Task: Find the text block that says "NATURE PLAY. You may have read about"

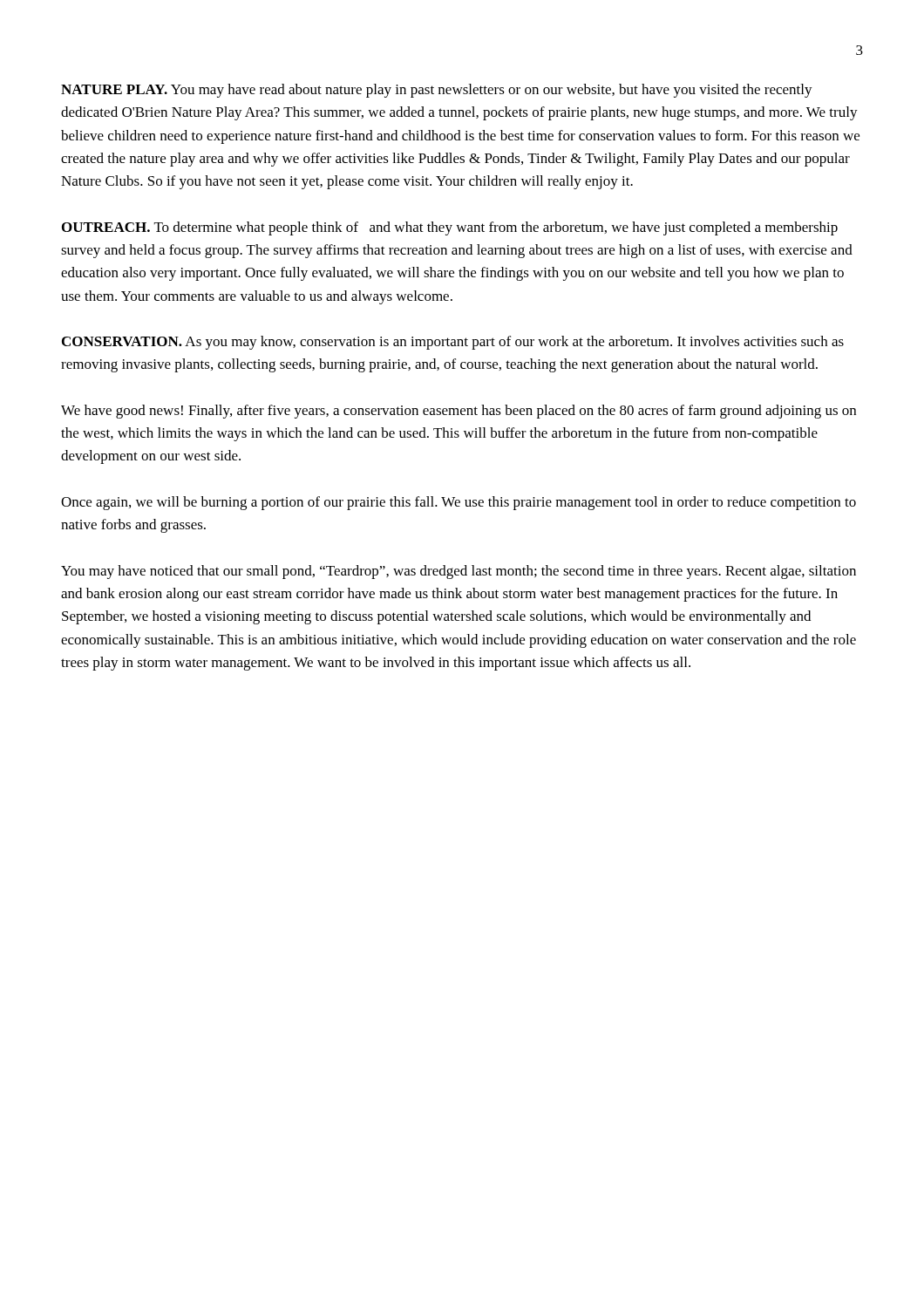Action: pyautogui.click(x=461, y=135)
